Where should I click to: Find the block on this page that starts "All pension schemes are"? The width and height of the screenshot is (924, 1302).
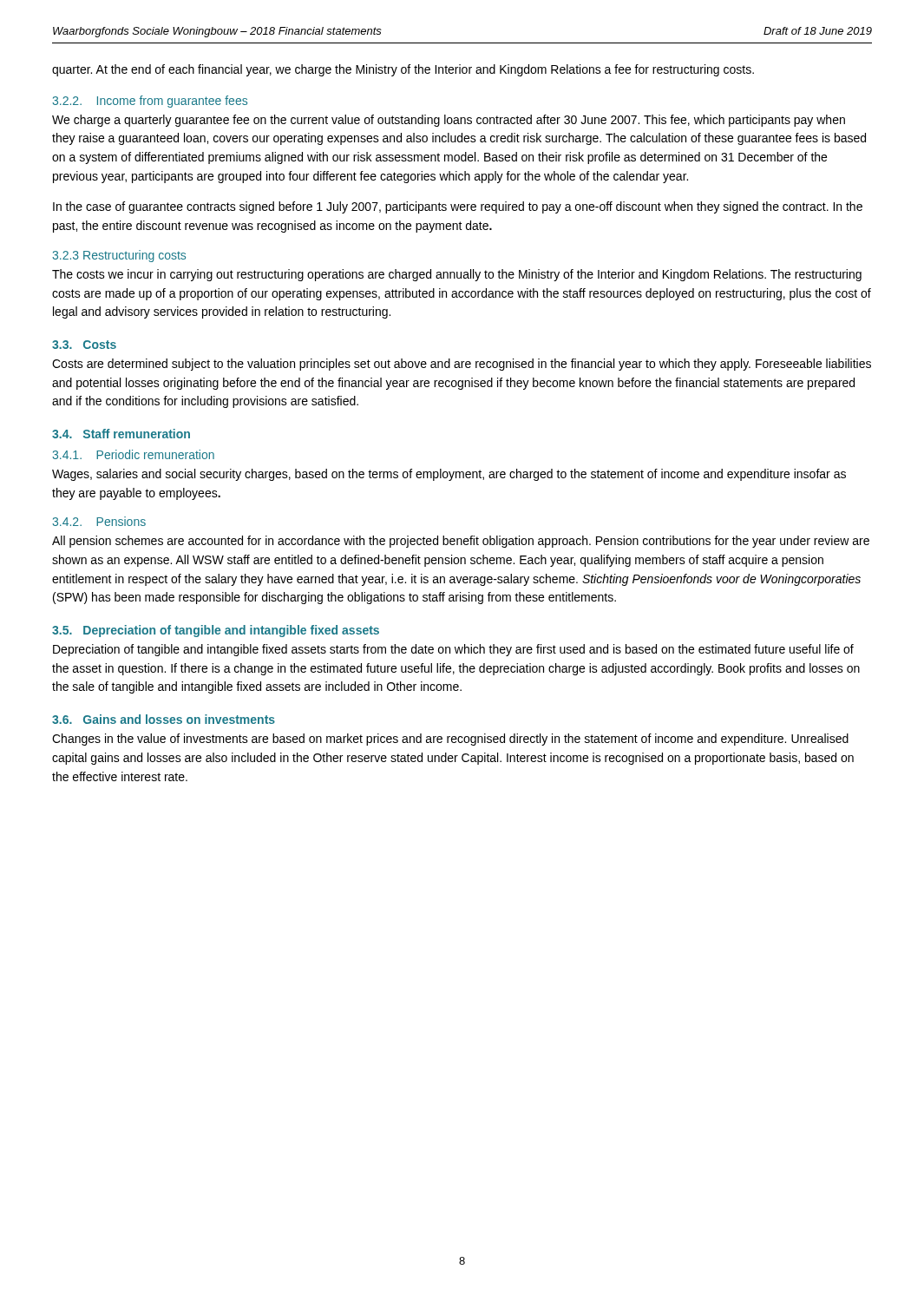(461, 569)
